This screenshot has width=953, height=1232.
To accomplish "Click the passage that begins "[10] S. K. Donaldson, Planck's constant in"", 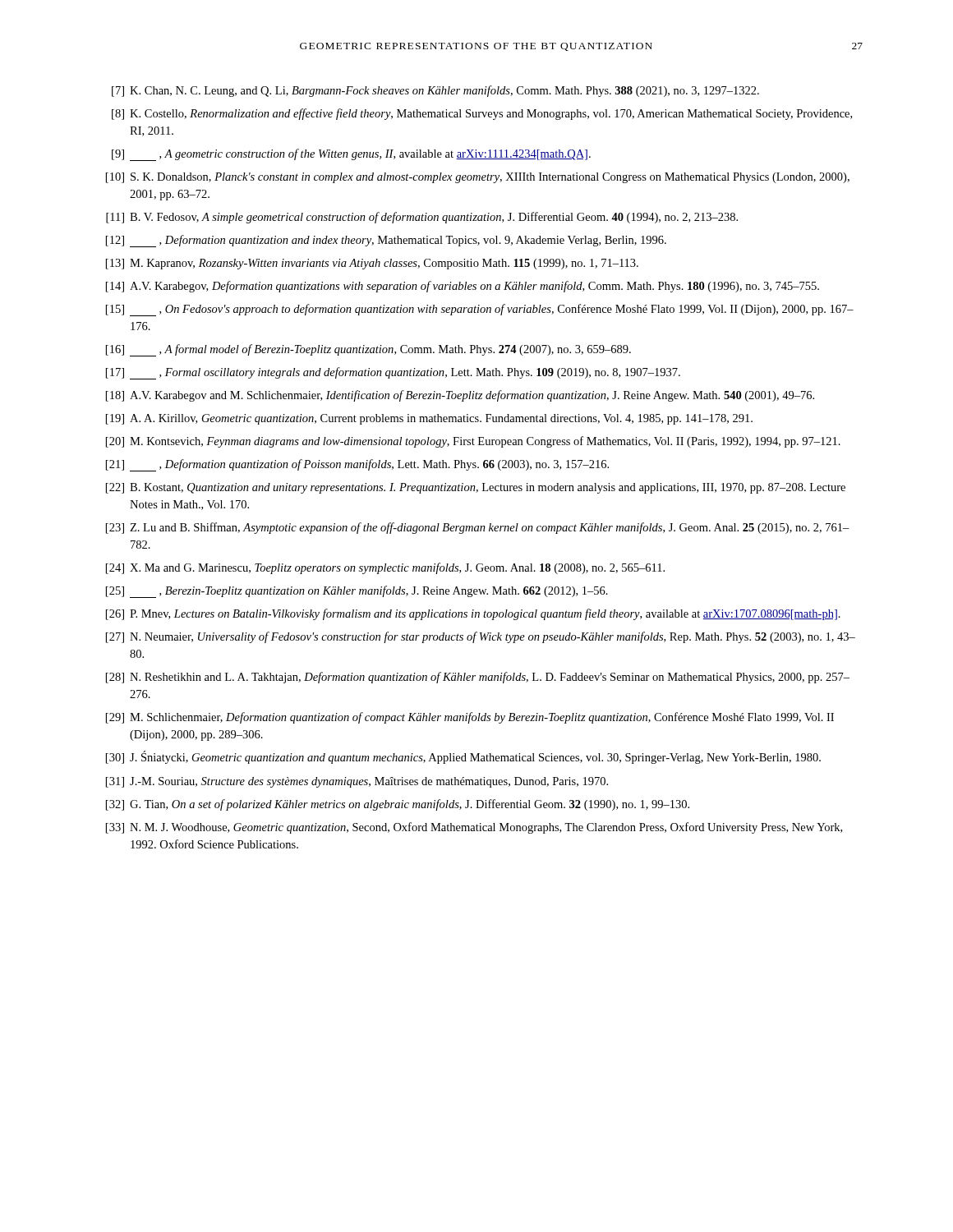I will [476, 186].
